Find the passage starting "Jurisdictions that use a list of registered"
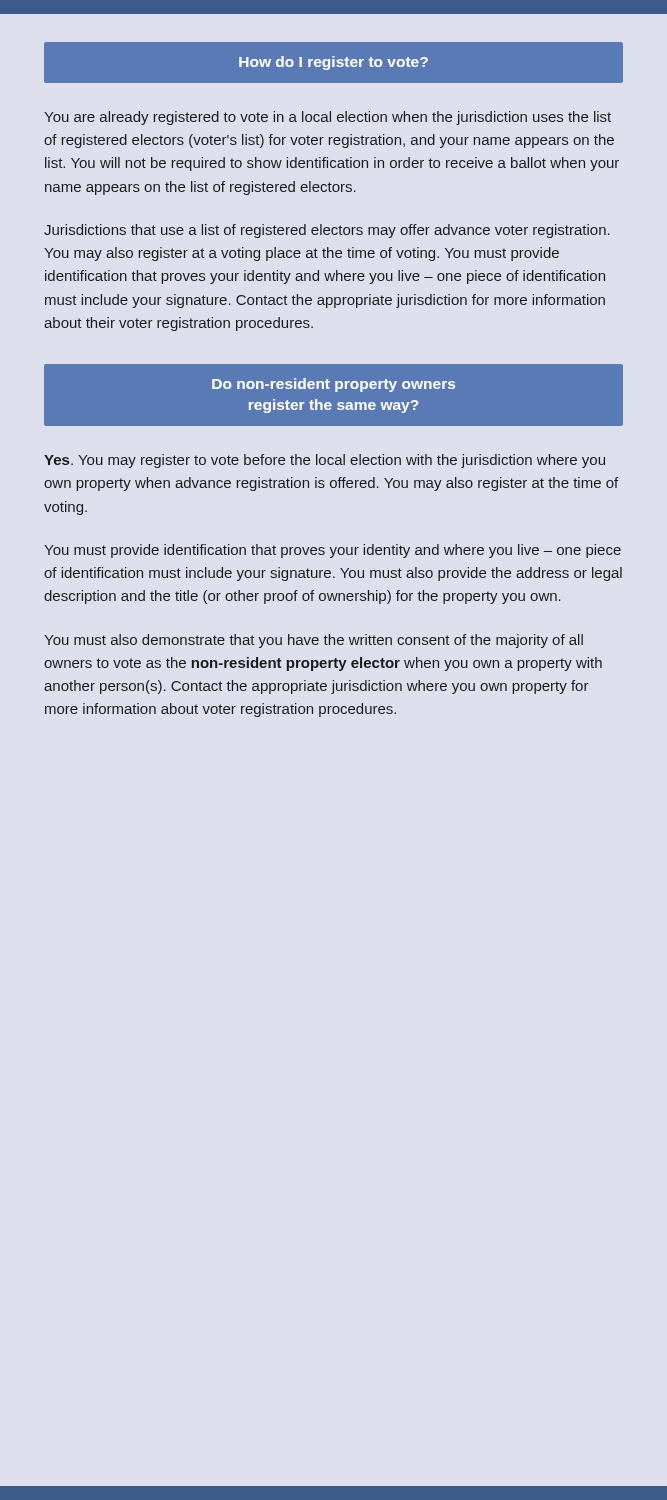 [327, 276]
